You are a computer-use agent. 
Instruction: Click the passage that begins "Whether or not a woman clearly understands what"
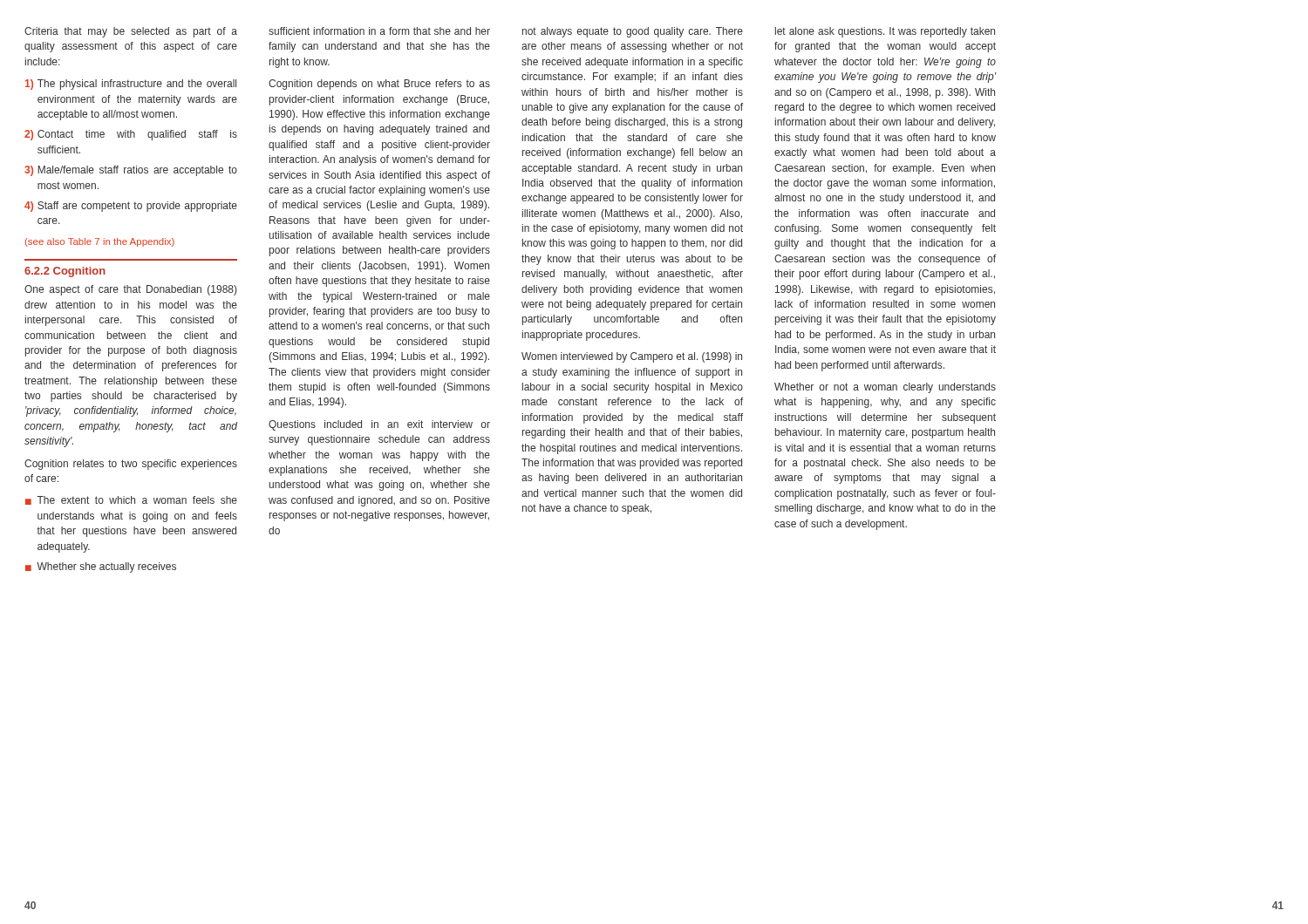pyautogui.click(x=885, y=456)
